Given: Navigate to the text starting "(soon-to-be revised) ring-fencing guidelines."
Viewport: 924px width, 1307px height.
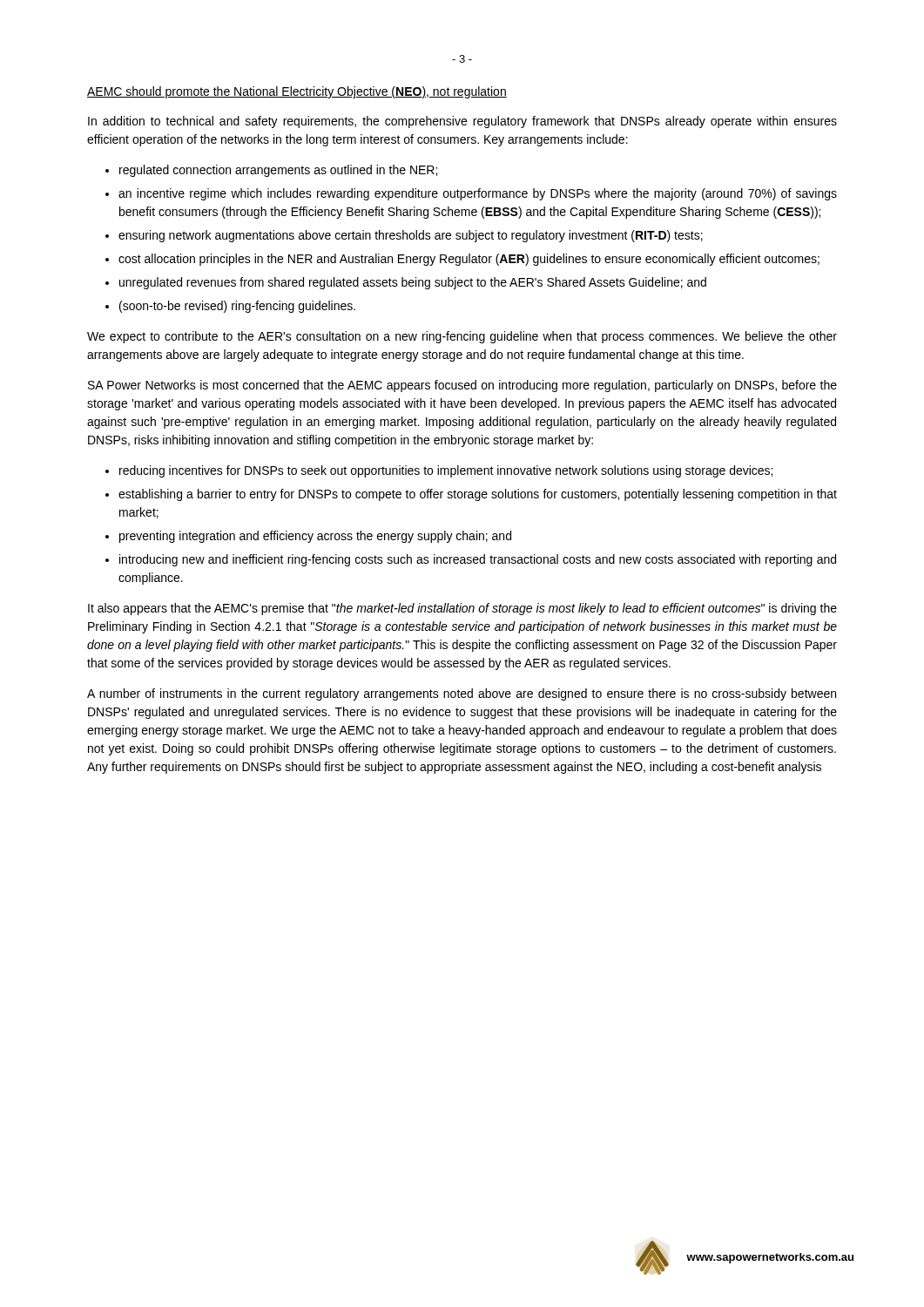Looking at the screenshot, I should click(x=237, y=306).
